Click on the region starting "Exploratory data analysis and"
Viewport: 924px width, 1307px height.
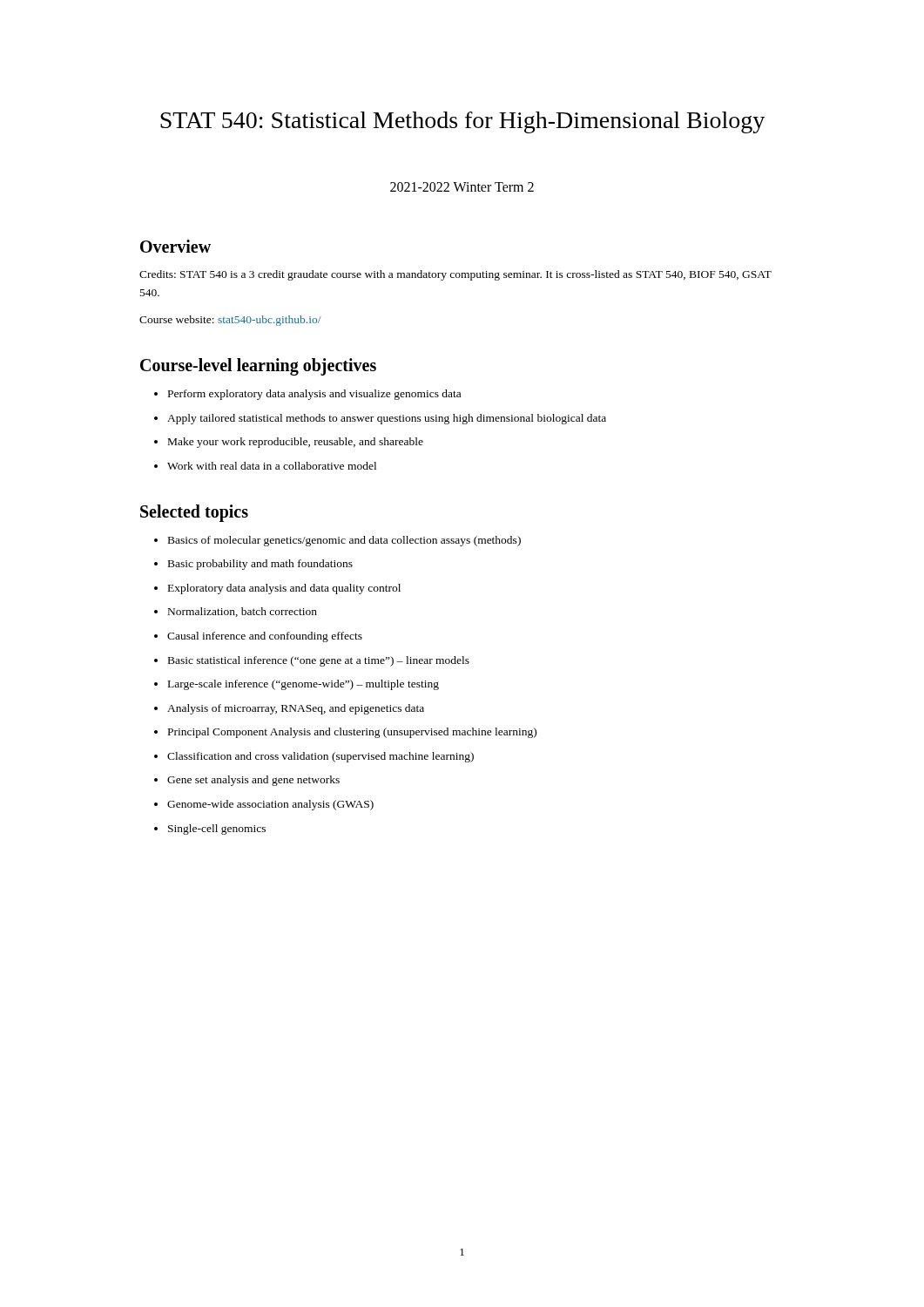[x=277, y=589]
